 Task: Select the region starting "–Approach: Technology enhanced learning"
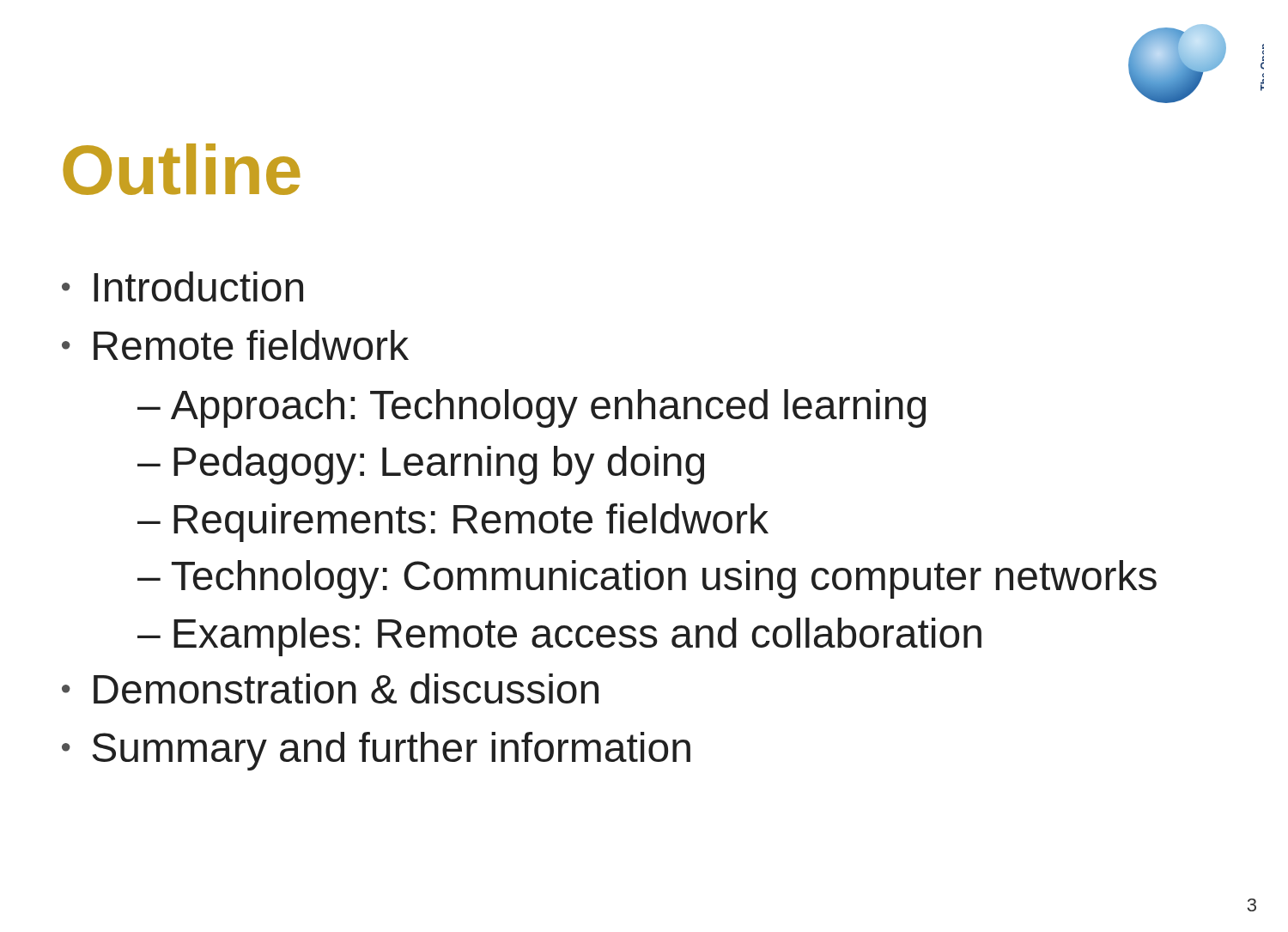pyautogui.click(x=533, y=406)
